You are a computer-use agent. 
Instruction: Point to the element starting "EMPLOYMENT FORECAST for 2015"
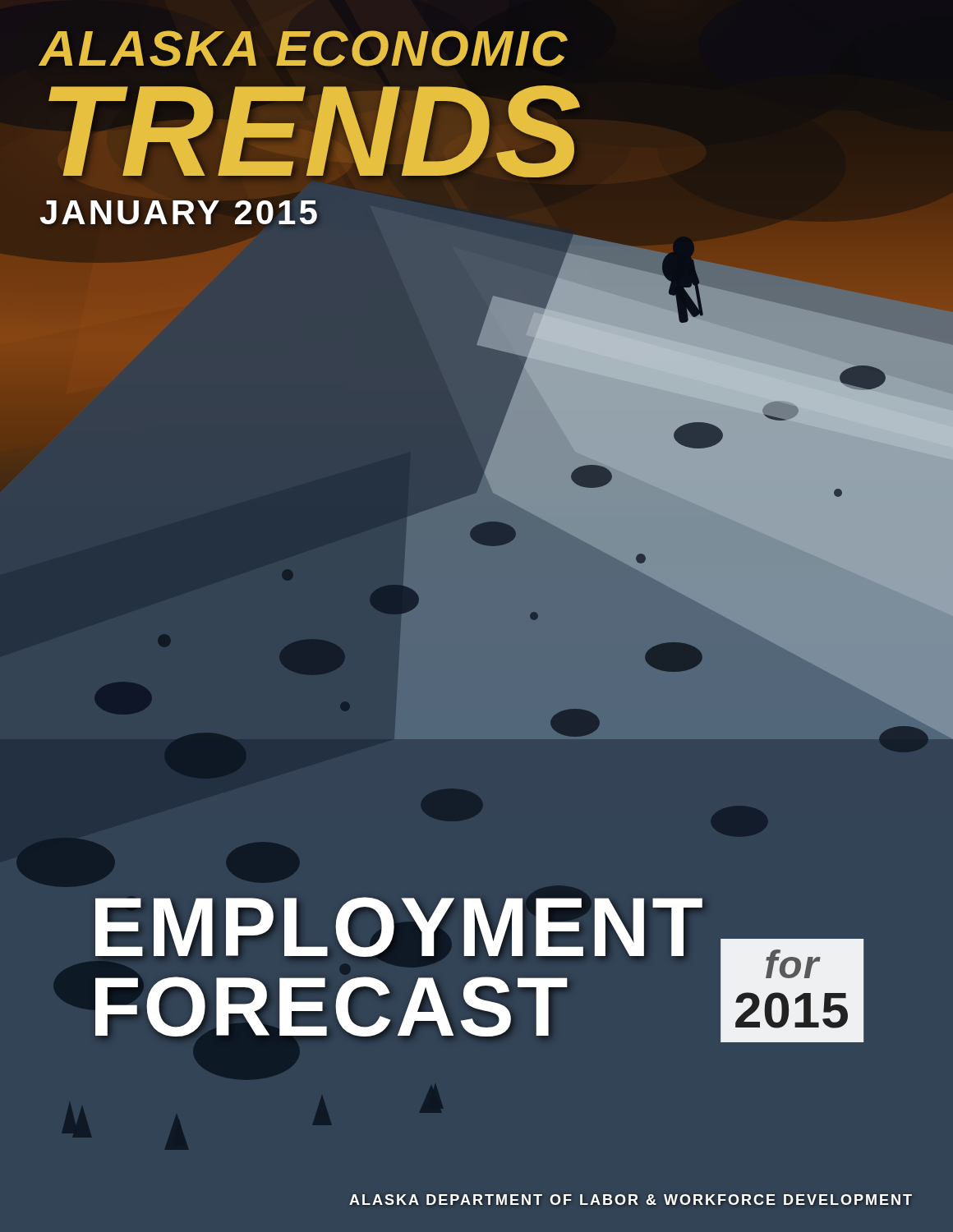coord(476,968)
